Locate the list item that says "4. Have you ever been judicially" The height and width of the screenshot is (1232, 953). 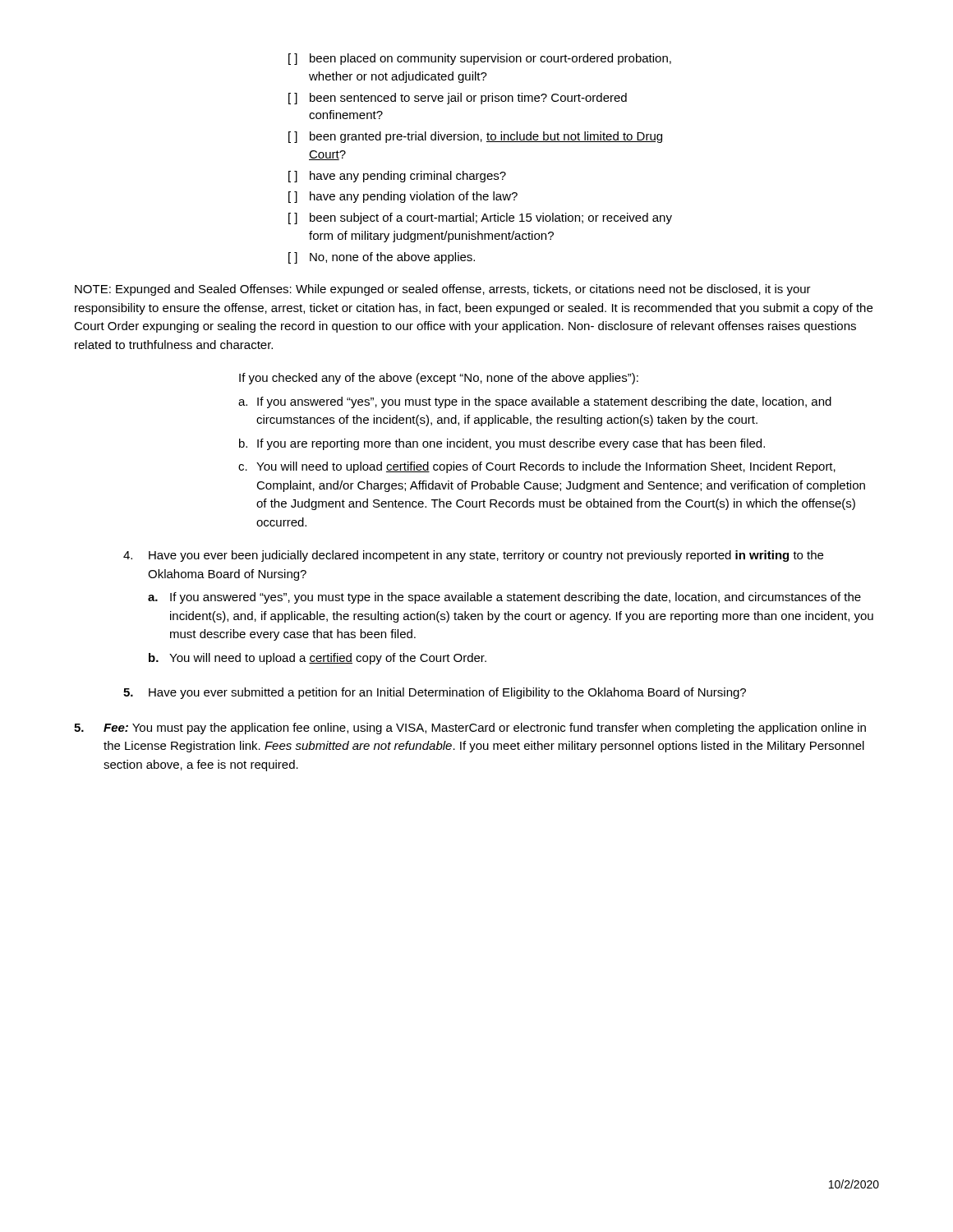501,609
